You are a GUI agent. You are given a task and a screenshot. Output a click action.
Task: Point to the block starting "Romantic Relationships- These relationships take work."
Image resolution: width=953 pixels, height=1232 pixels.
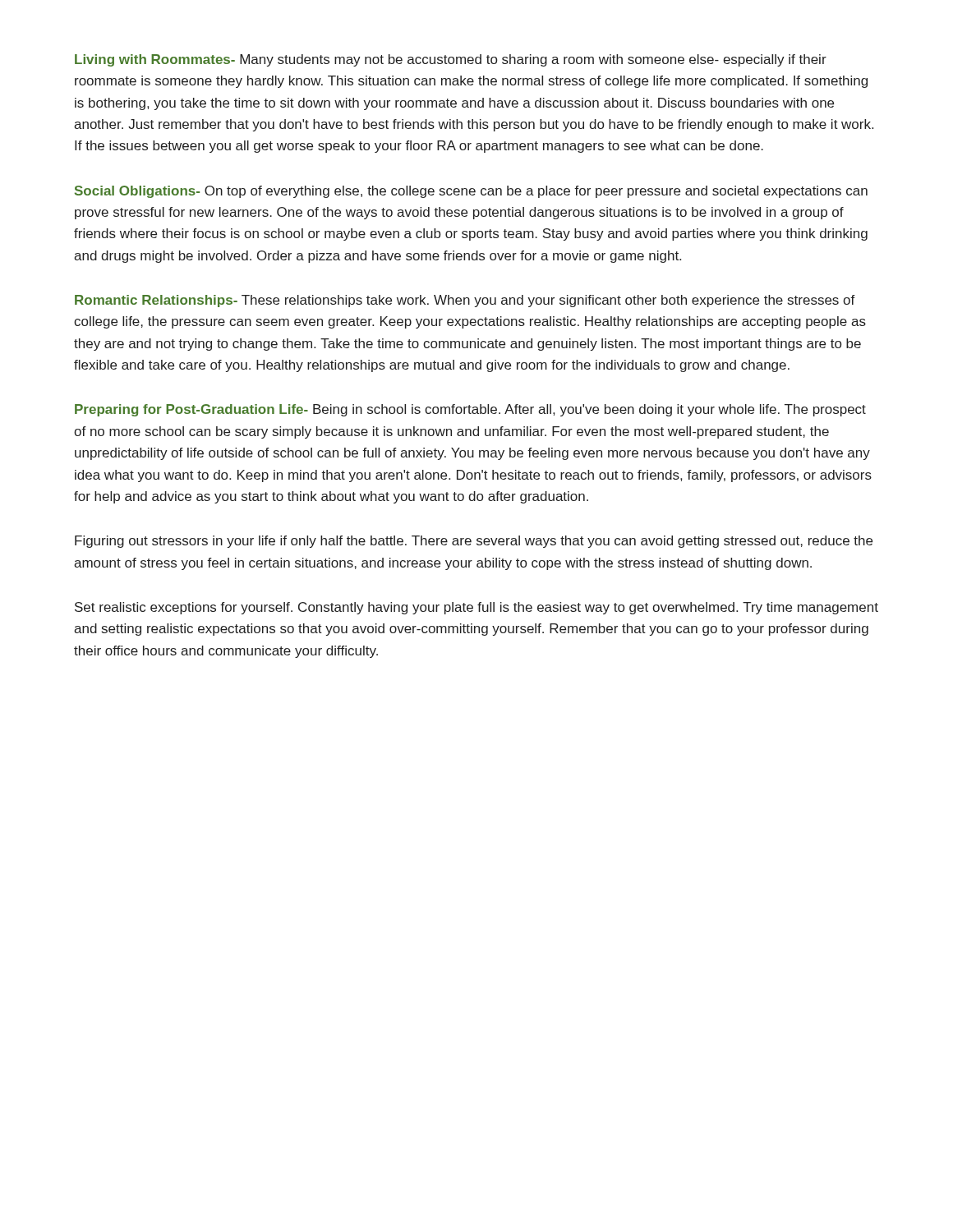click(470, 333)
